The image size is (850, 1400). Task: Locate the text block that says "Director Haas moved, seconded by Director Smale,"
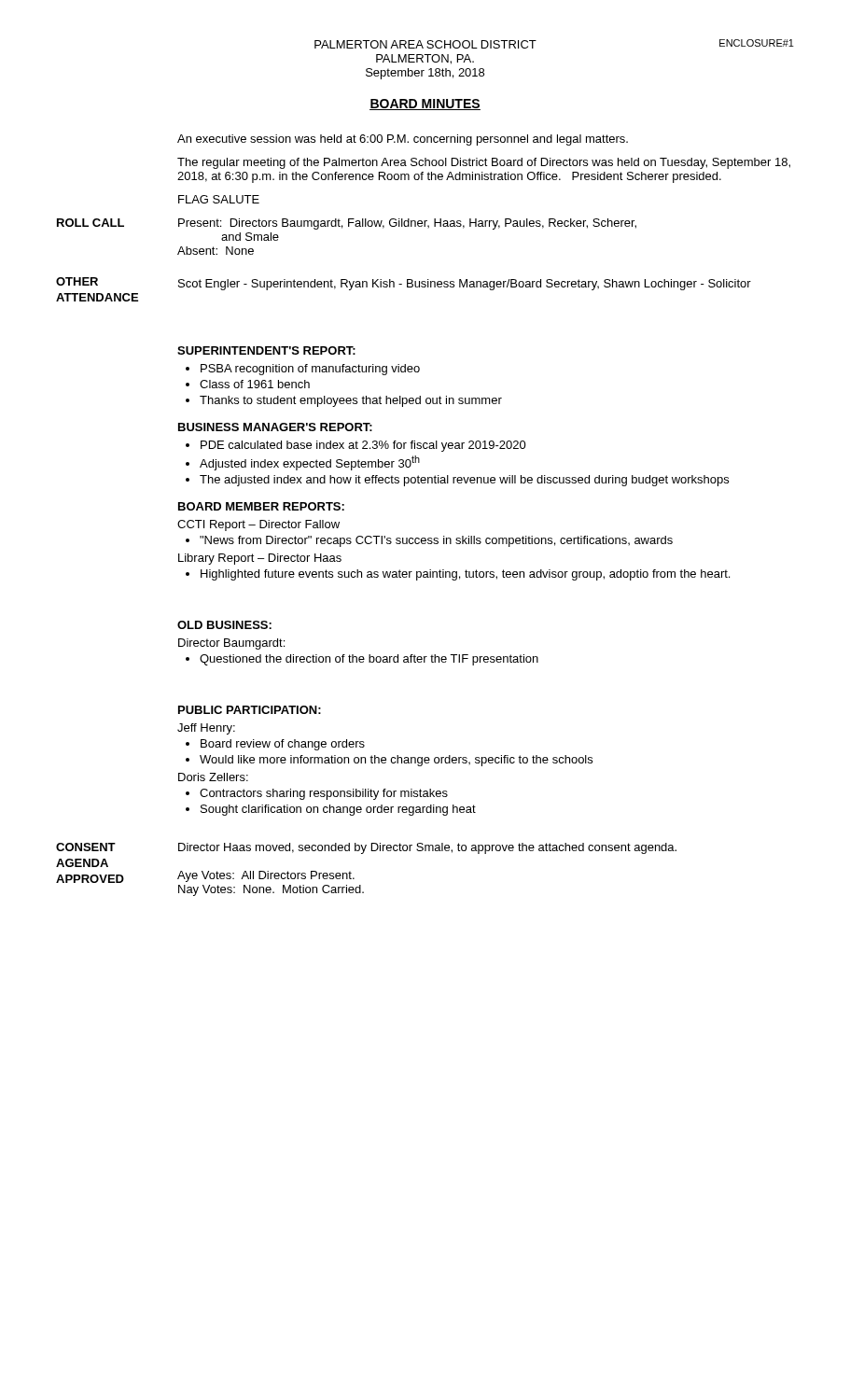click(427, 847)
